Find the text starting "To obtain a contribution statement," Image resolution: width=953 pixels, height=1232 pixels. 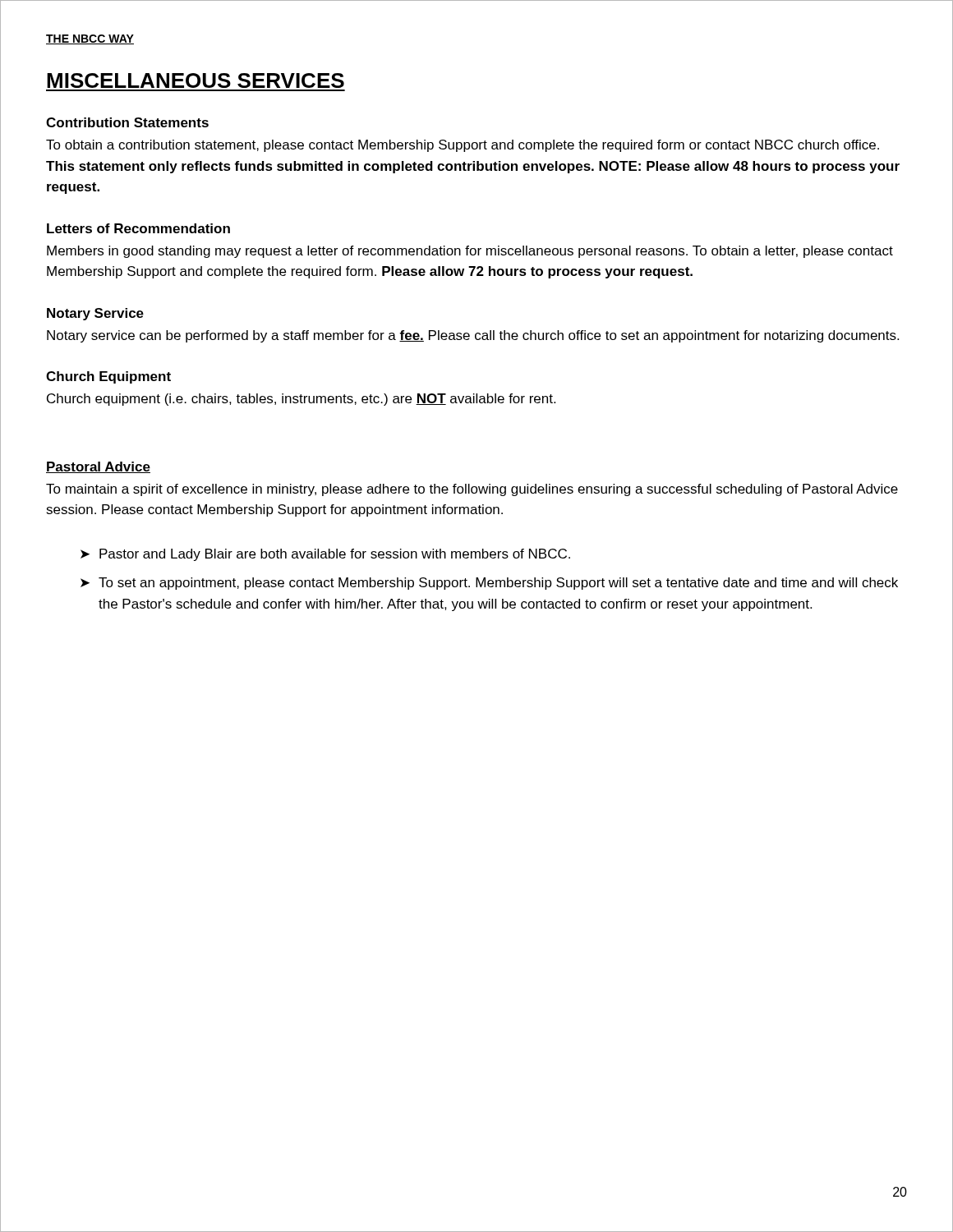coord(473,166)
